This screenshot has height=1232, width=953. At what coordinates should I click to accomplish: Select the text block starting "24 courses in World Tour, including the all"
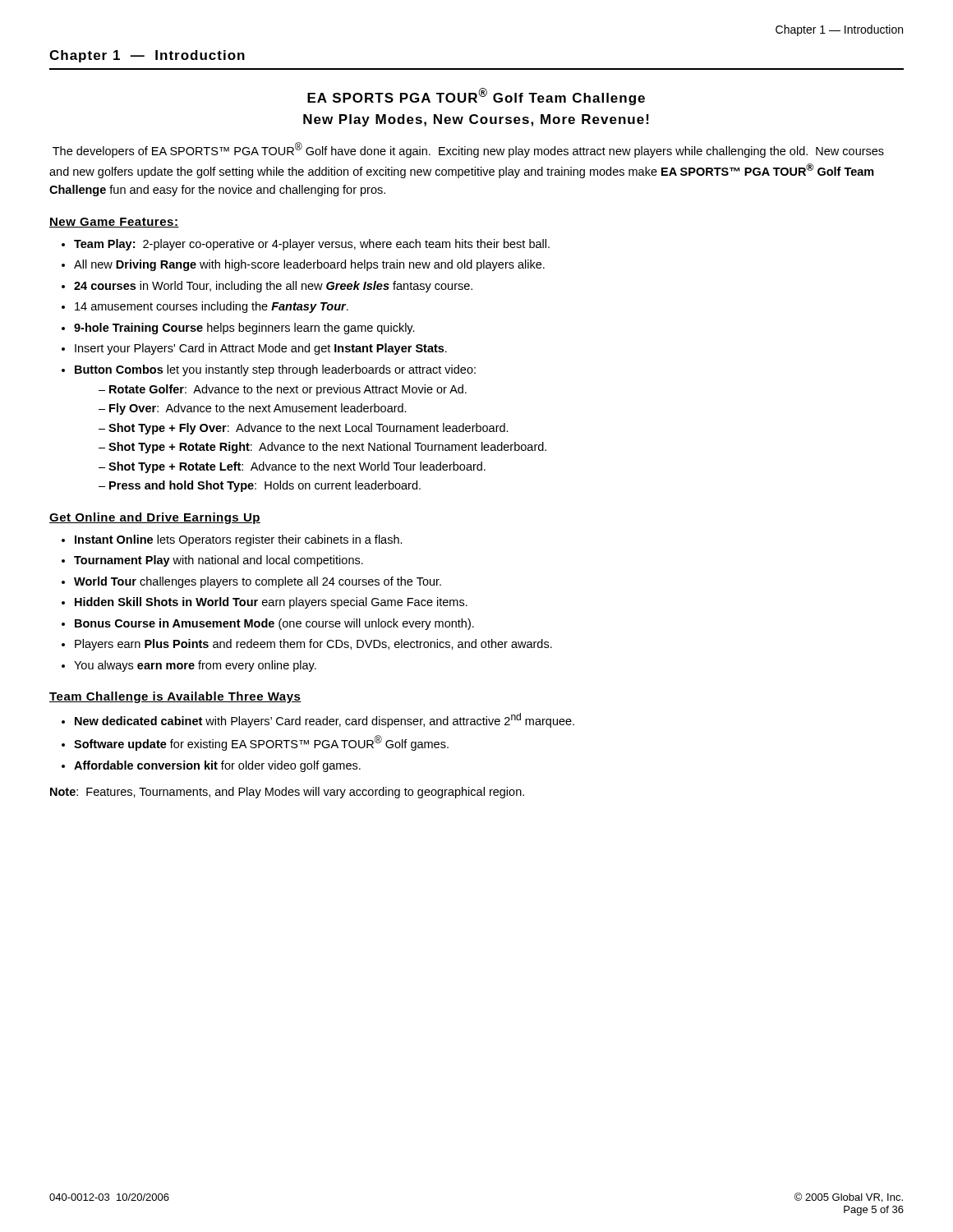click(274, 286)
